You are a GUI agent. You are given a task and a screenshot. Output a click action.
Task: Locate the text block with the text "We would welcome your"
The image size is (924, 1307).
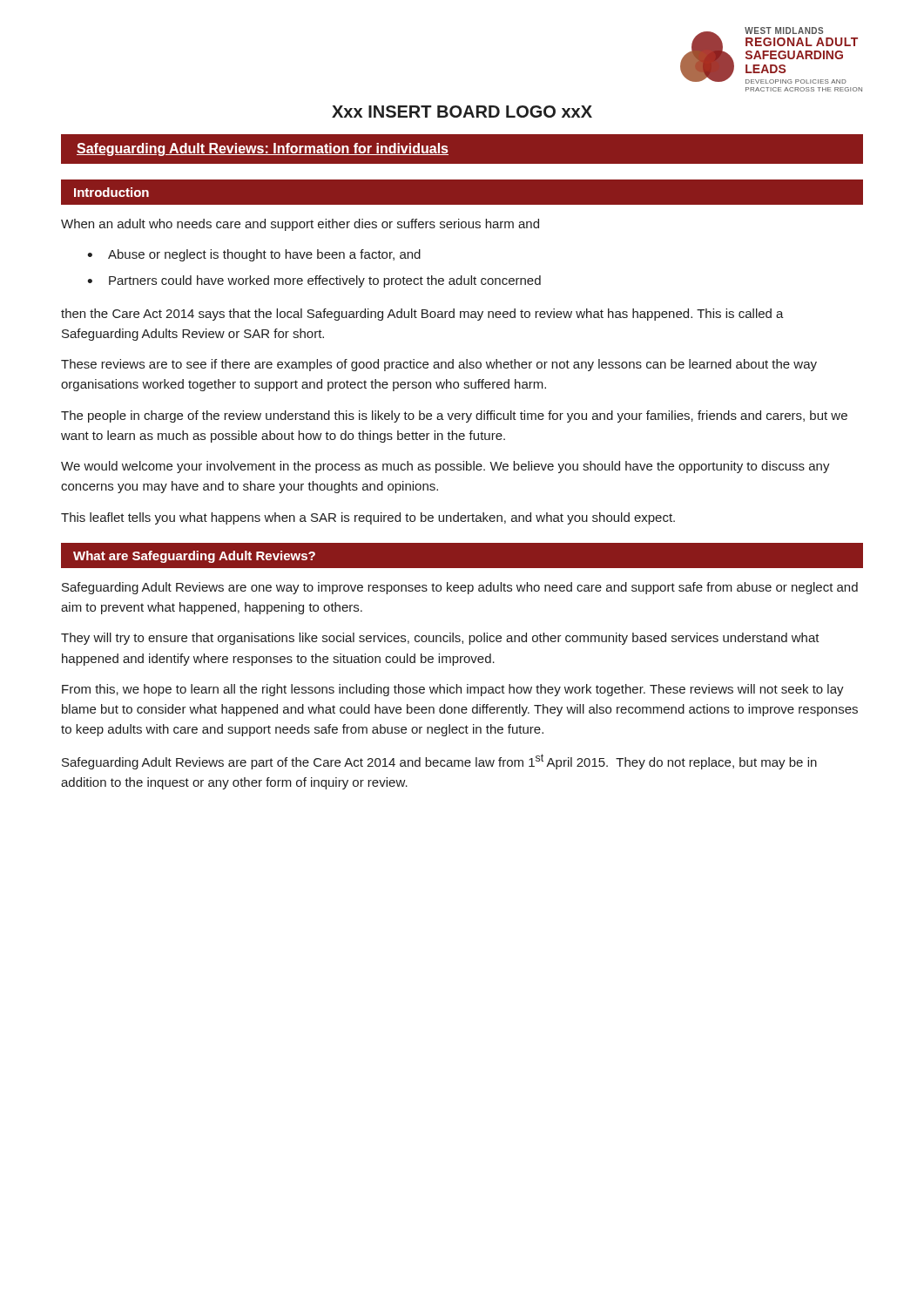pyautogui.click(x=445, y=476)
